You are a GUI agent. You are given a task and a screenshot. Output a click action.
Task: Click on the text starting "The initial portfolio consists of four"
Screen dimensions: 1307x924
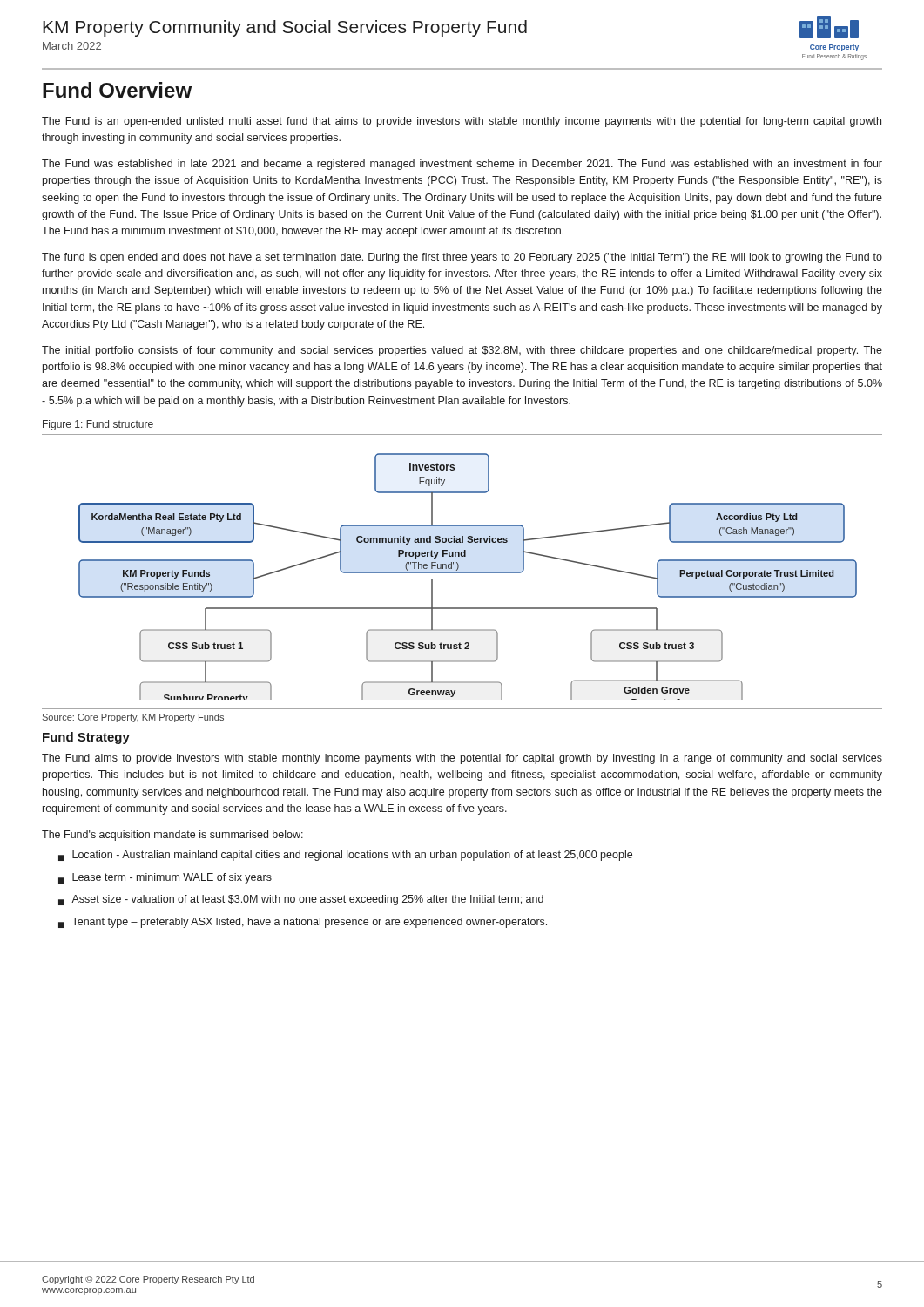(x=462, y=375)
